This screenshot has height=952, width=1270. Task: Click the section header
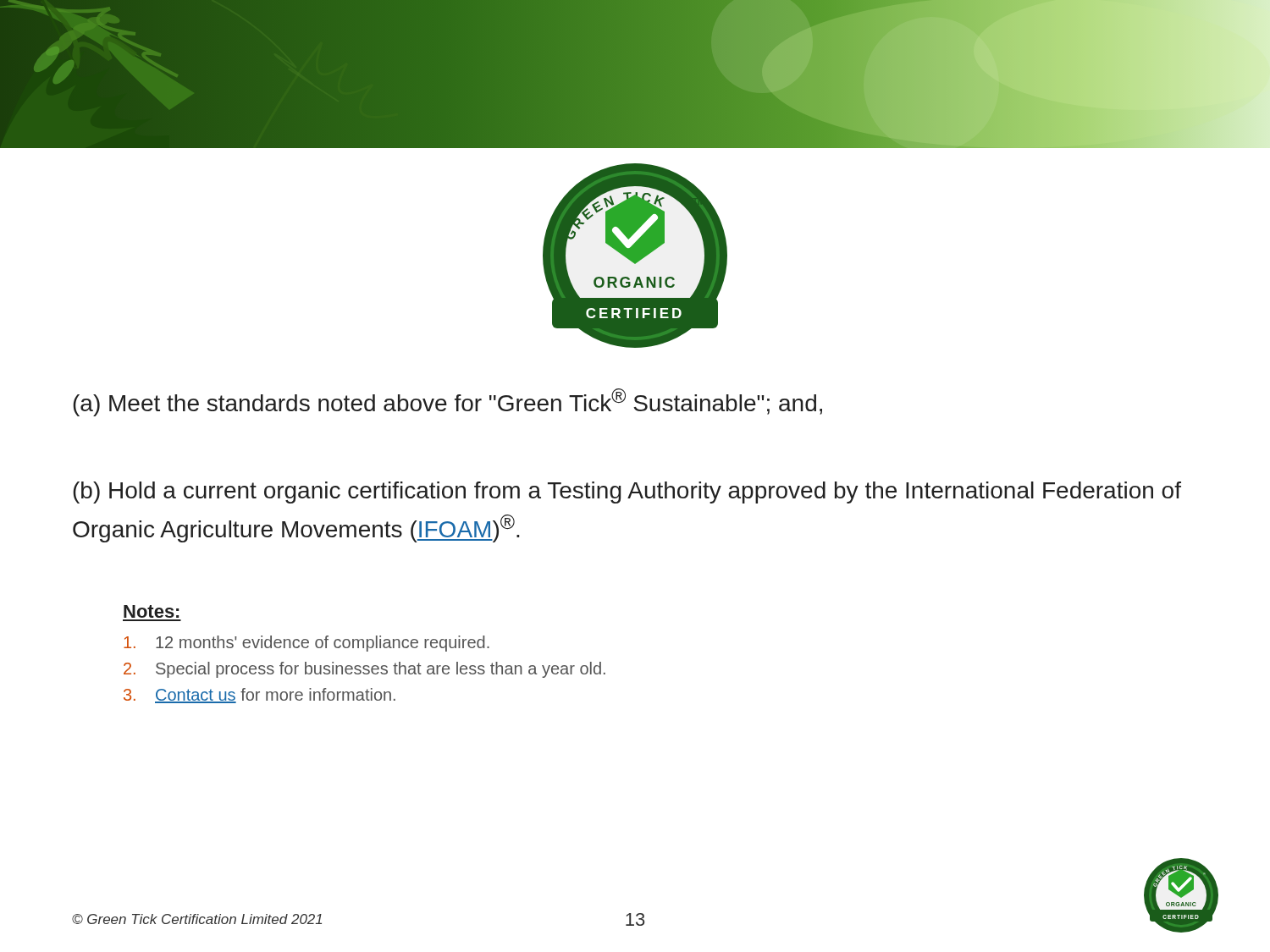[x=152, y=611]
